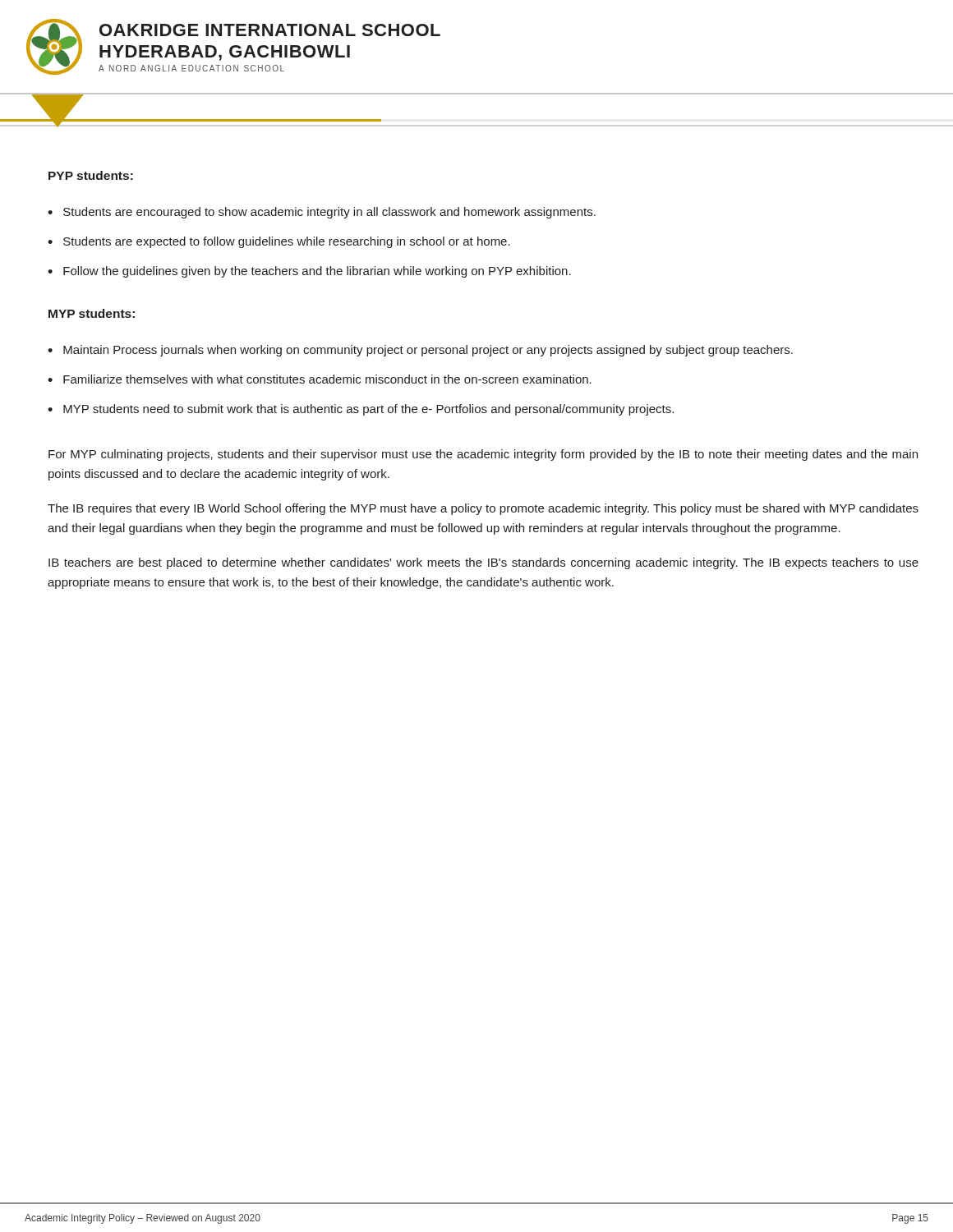
Task: Select the list item containing "• Students are expected"
Action: coord(483,243)
